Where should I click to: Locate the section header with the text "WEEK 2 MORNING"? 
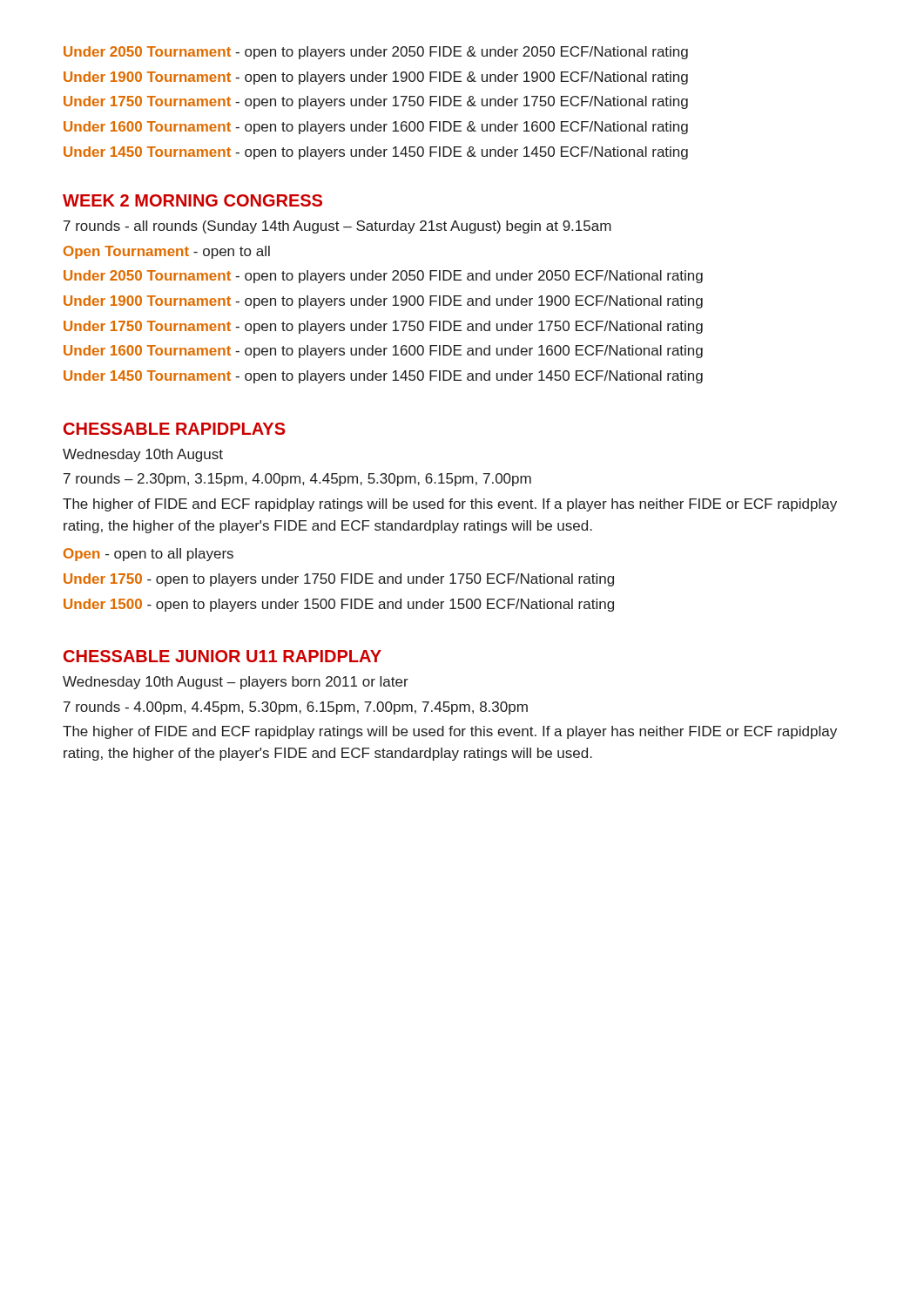(x=193, y=201)
